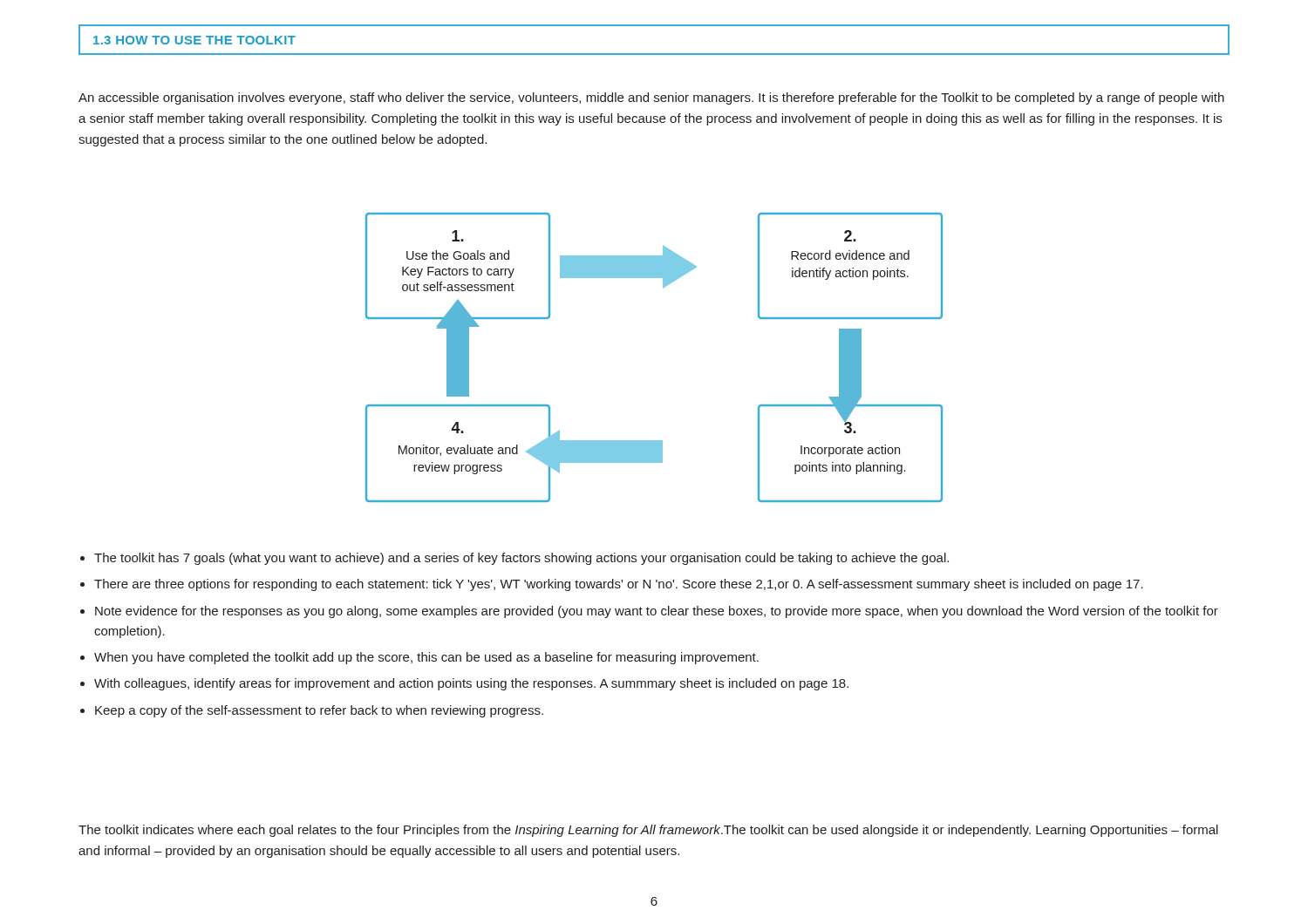Find the region starting "Keep a copy of the self-assessment to refer"
Viewport: 1308px width, 924px height.
(319, 710)
